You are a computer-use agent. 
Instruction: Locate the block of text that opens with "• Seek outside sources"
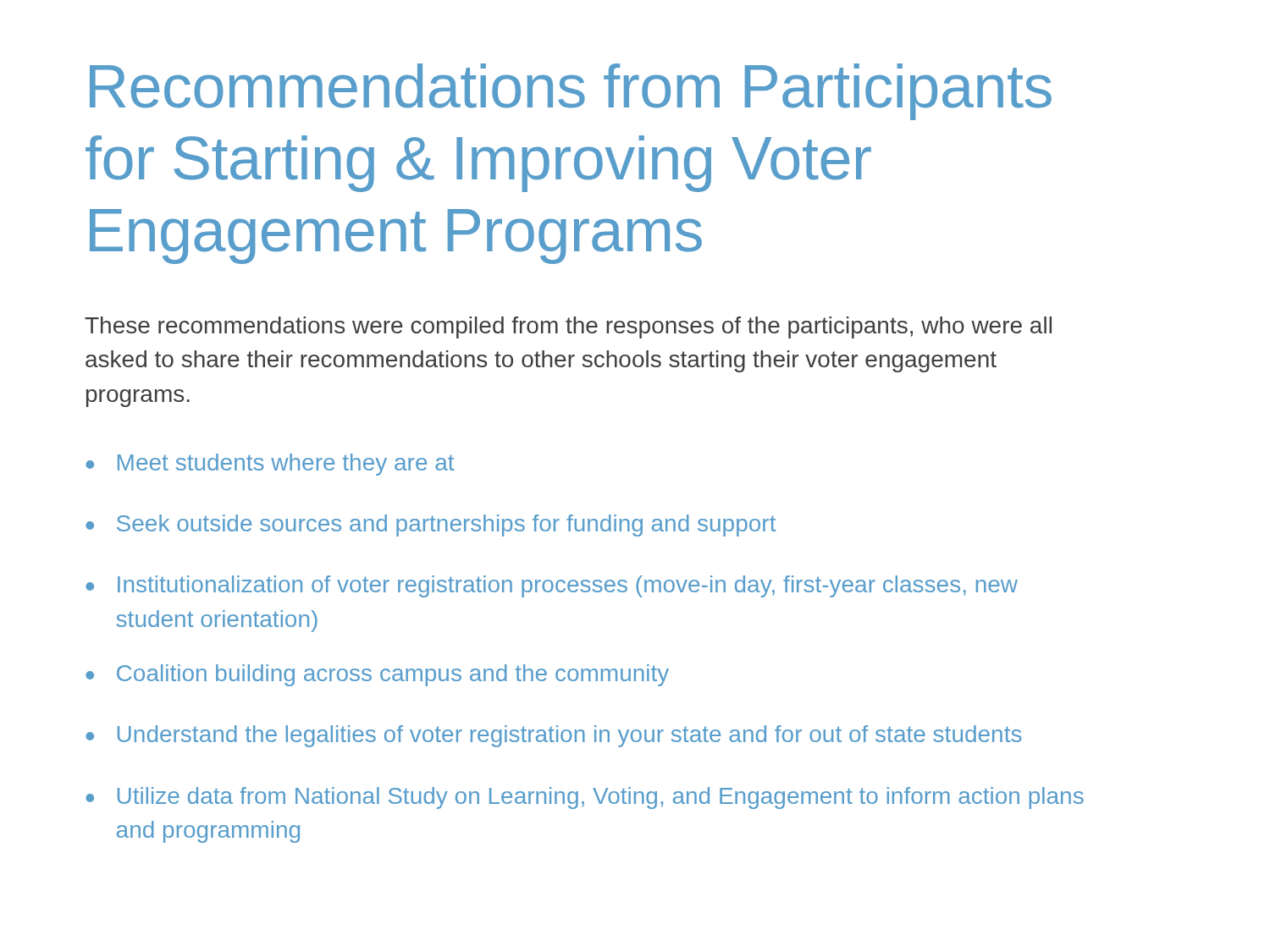click(593, 527)
